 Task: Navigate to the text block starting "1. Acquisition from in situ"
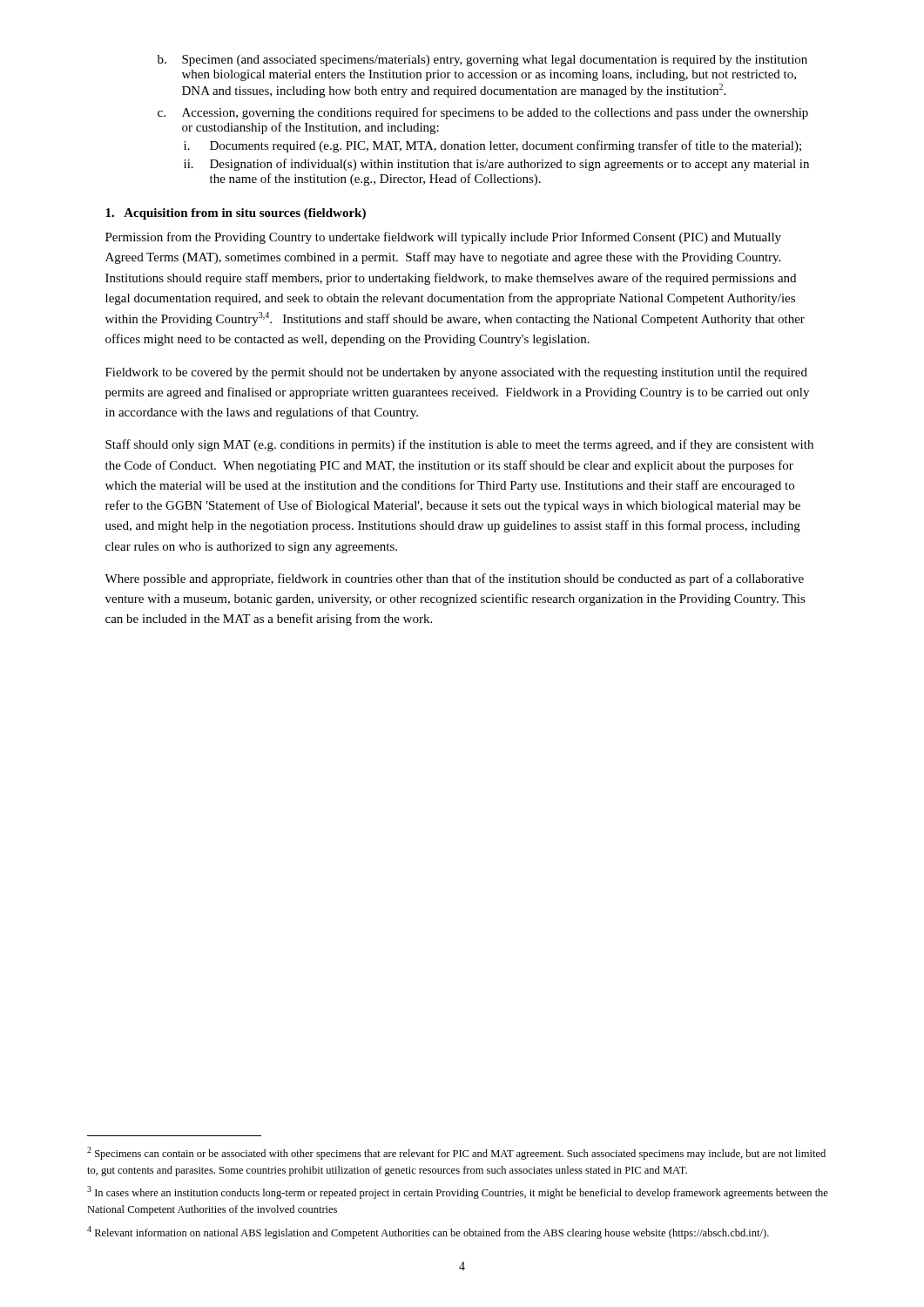[x=236, y=213]
